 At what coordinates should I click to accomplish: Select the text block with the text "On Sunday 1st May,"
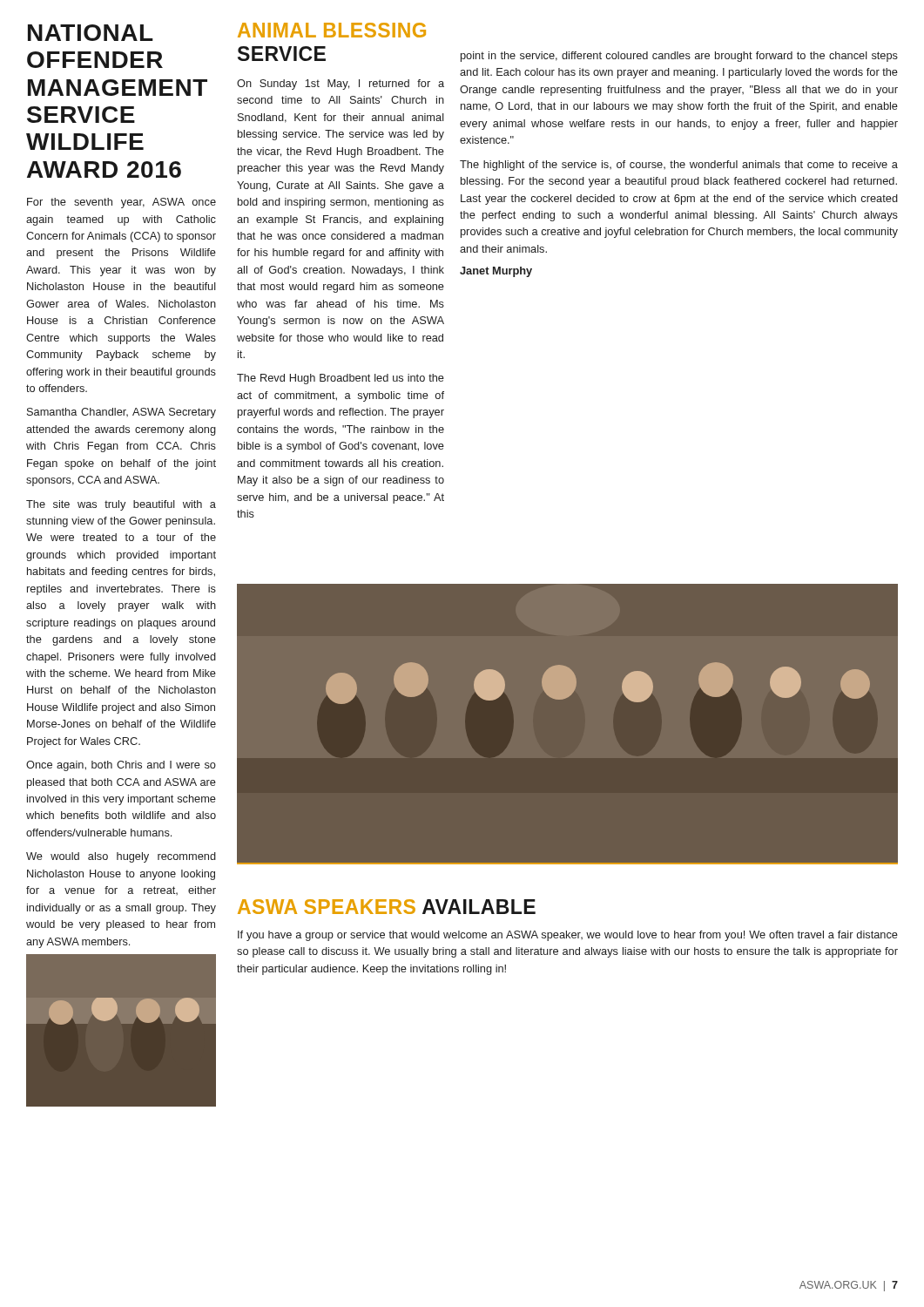coord(341,219)
